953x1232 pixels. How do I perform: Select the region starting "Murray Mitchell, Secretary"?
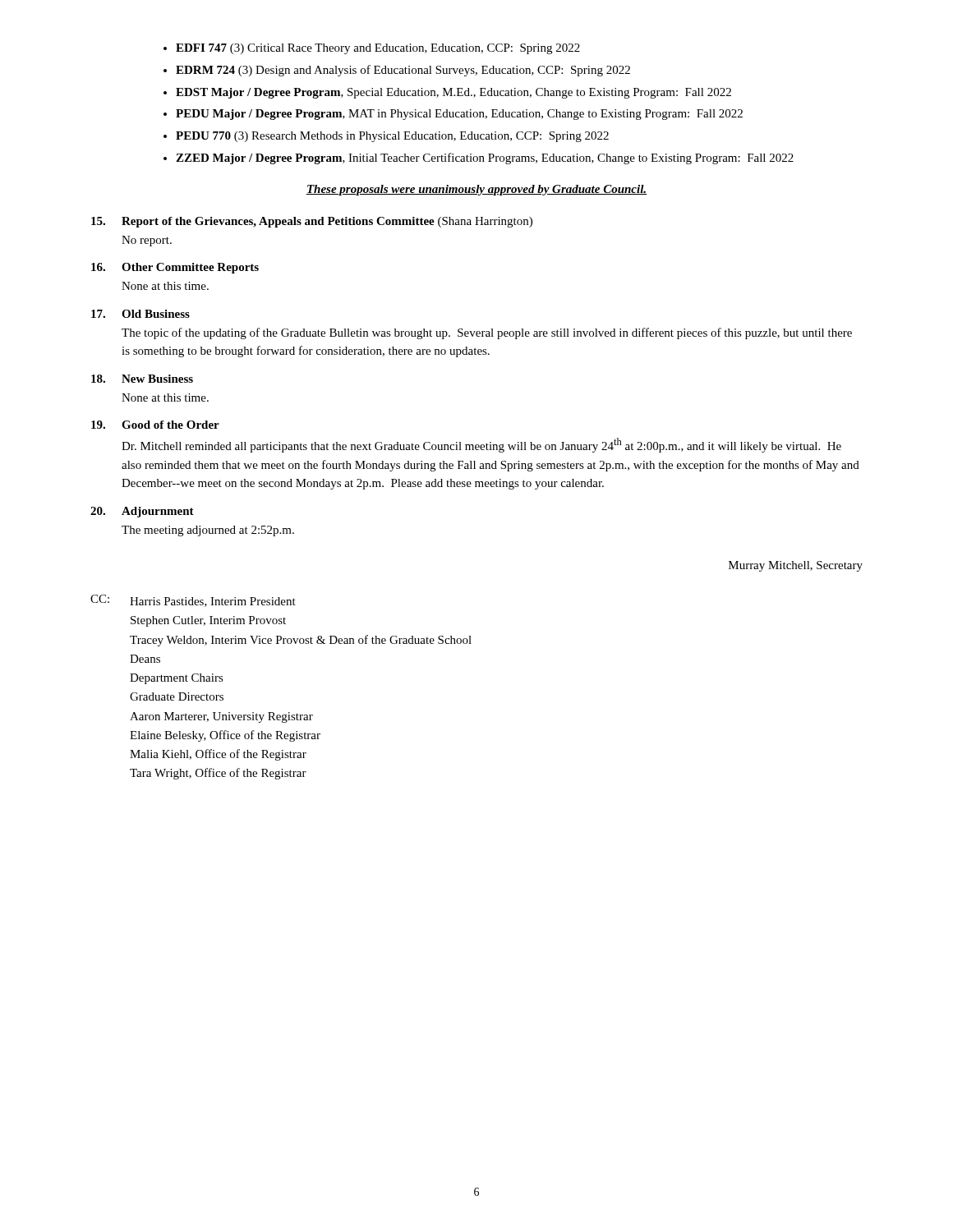(795, 565)
